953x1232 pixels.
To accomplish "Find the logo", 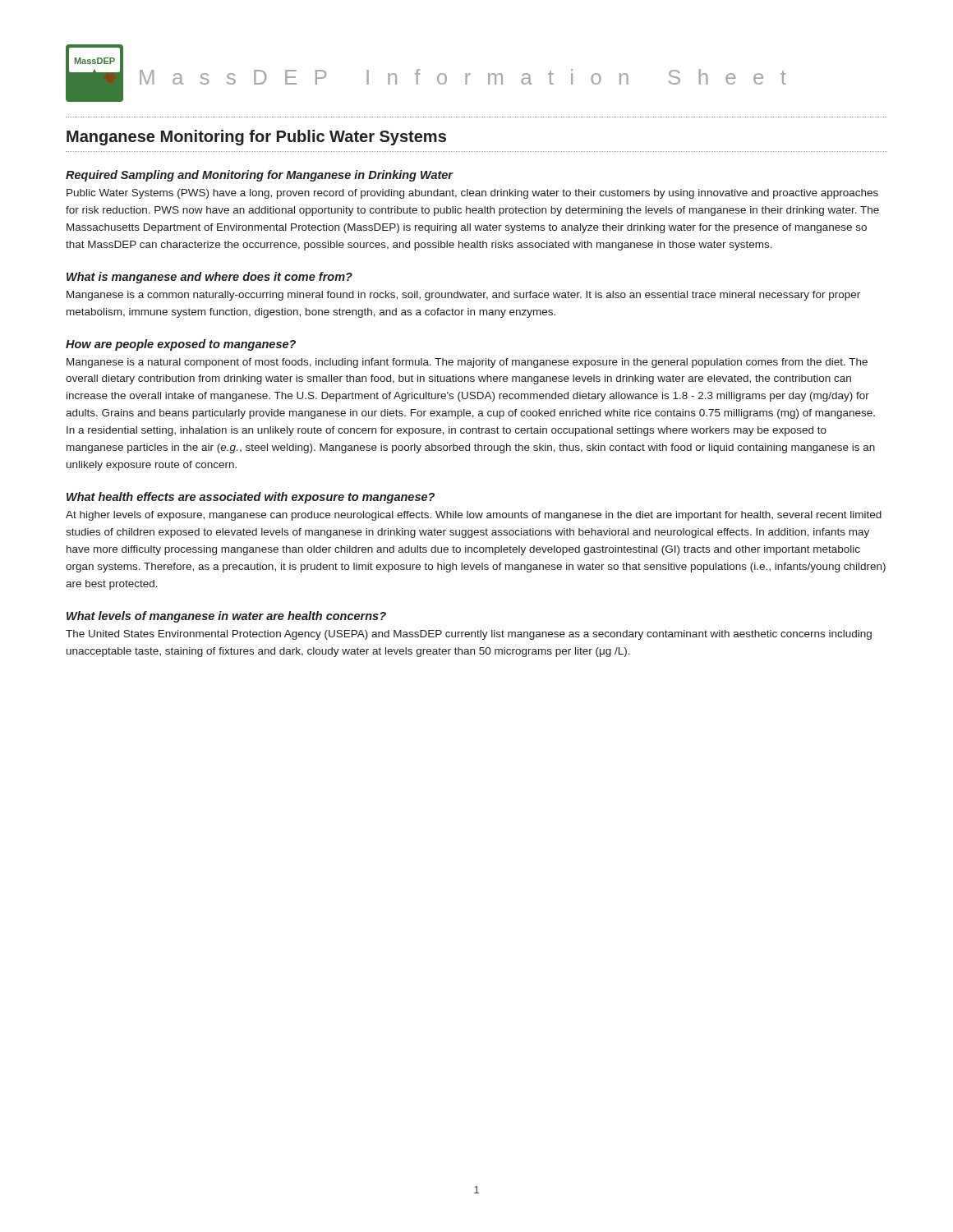I will tap(94, 73).
